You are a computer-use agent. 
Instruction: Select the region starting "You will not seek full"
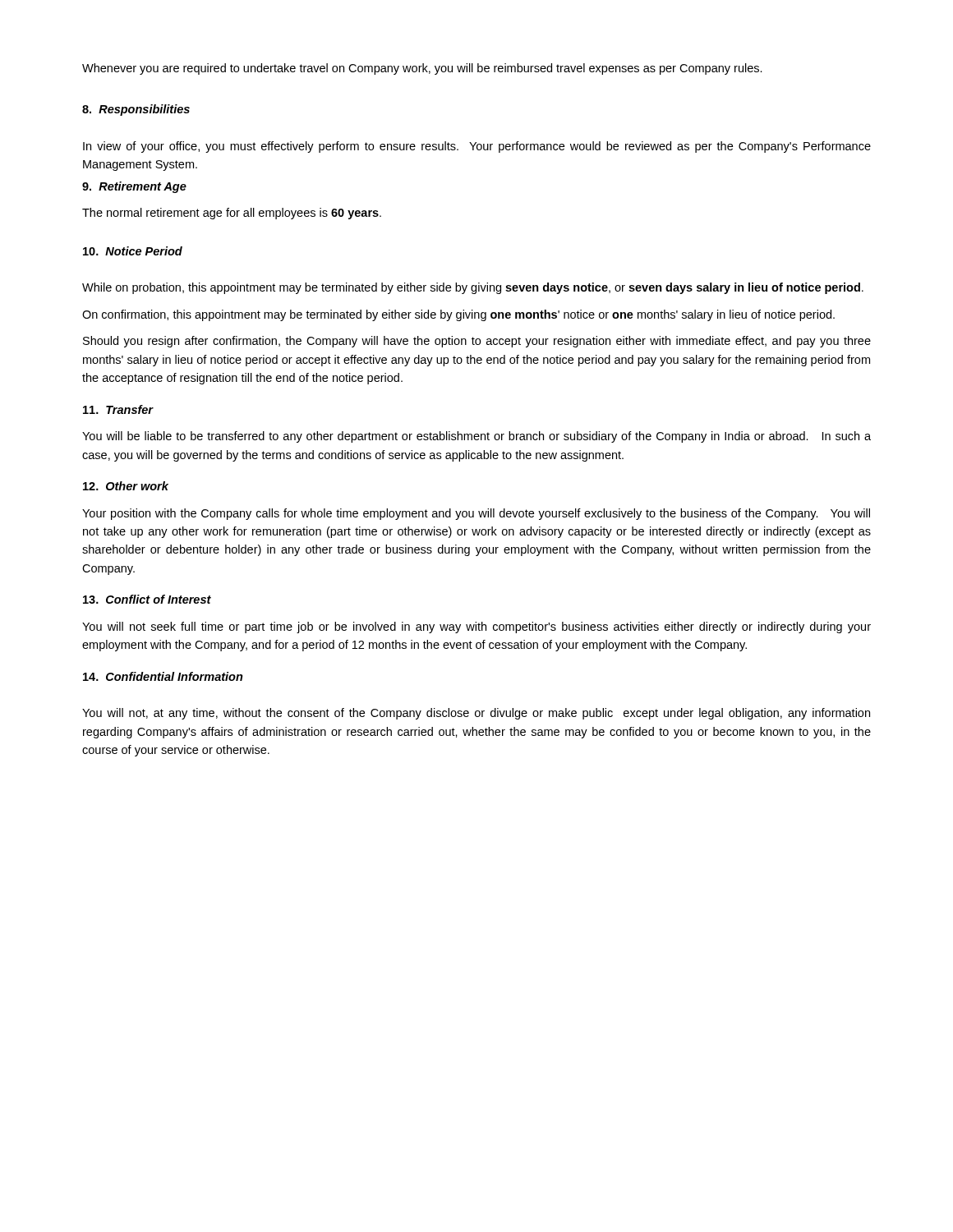point(476,636)
